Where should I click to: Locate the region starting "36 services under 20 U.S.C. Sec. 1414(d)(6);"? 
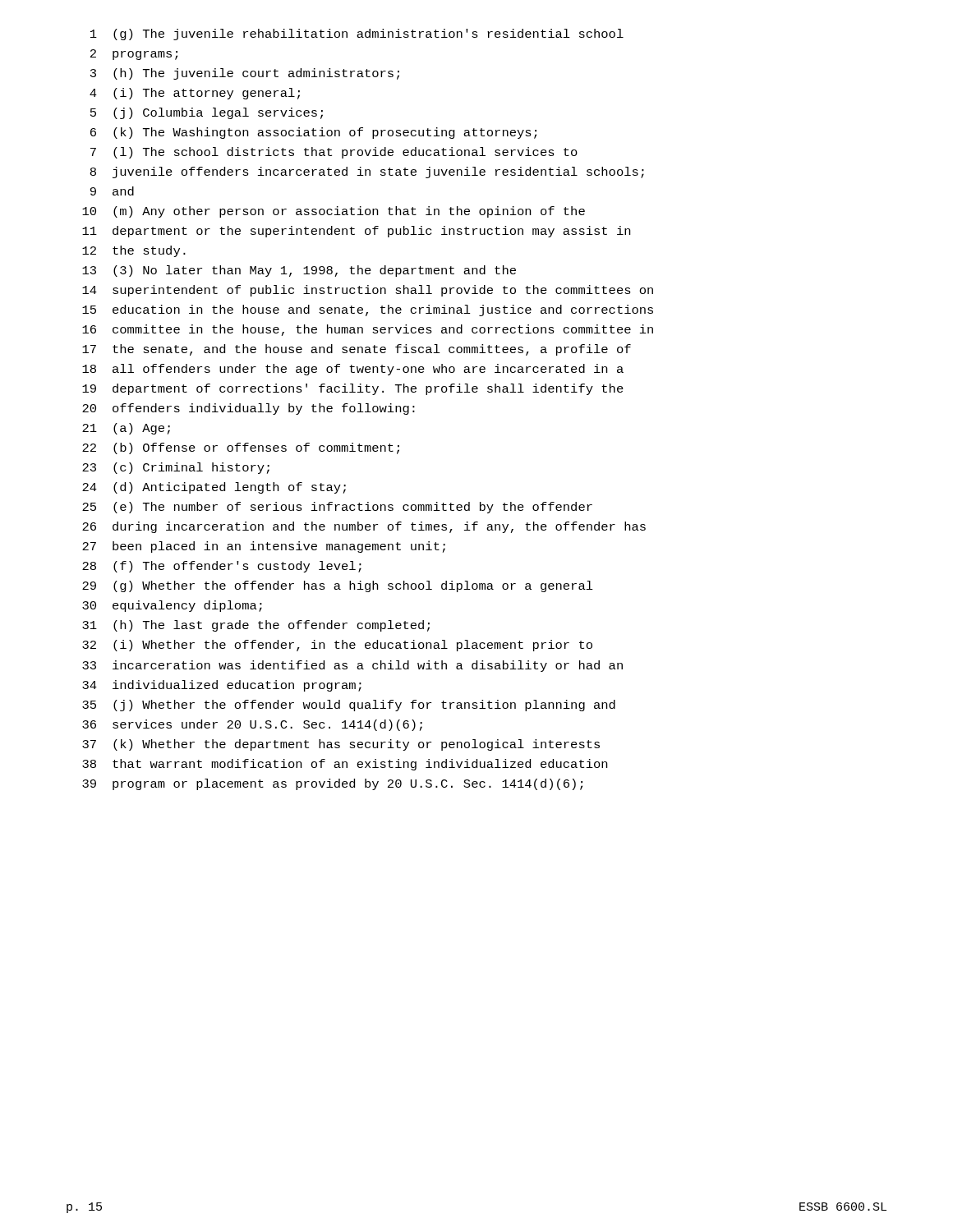[252, 725]
